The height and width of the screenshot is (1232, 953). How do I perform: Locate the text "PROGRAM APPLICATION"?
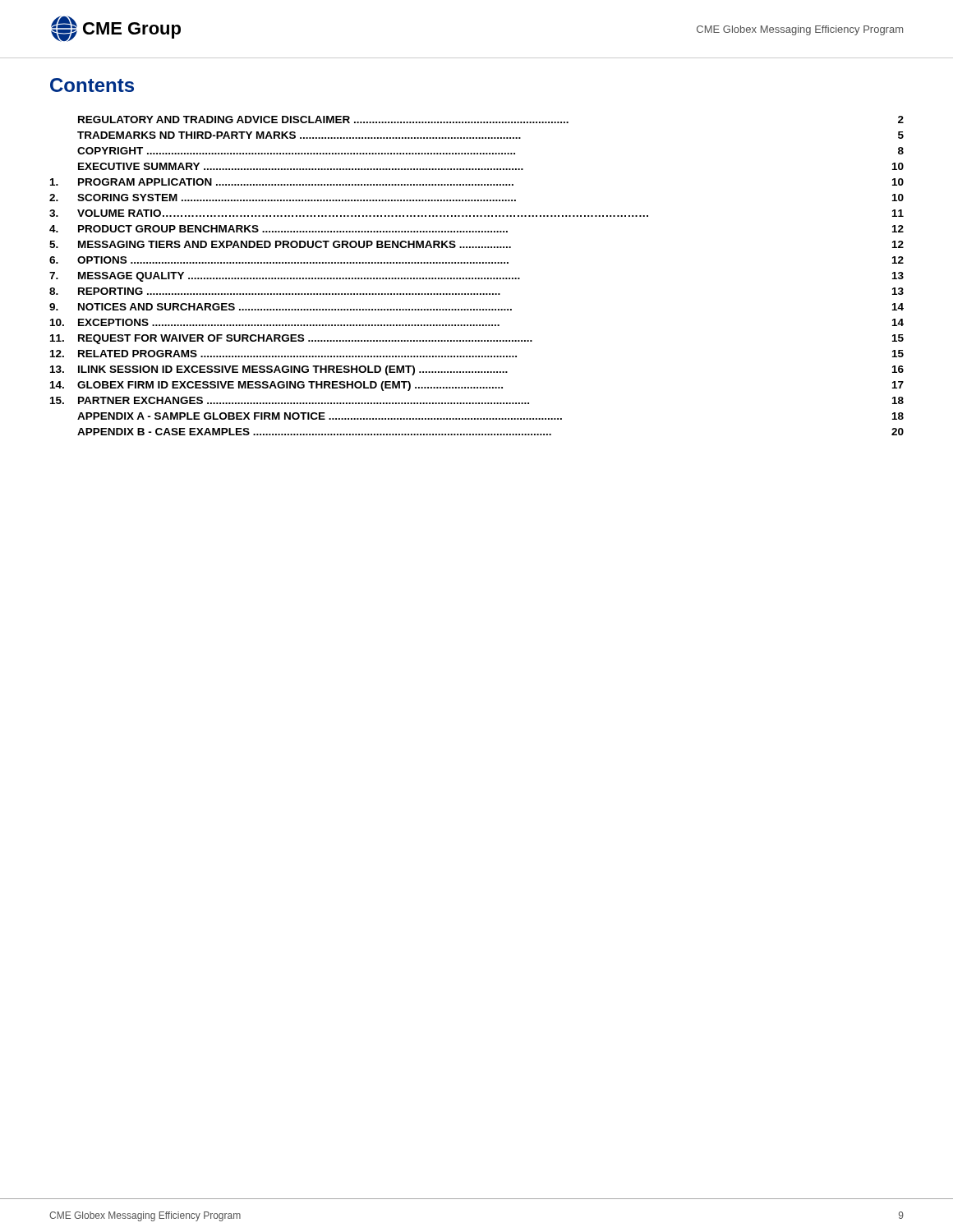click(x=476, y=182)
